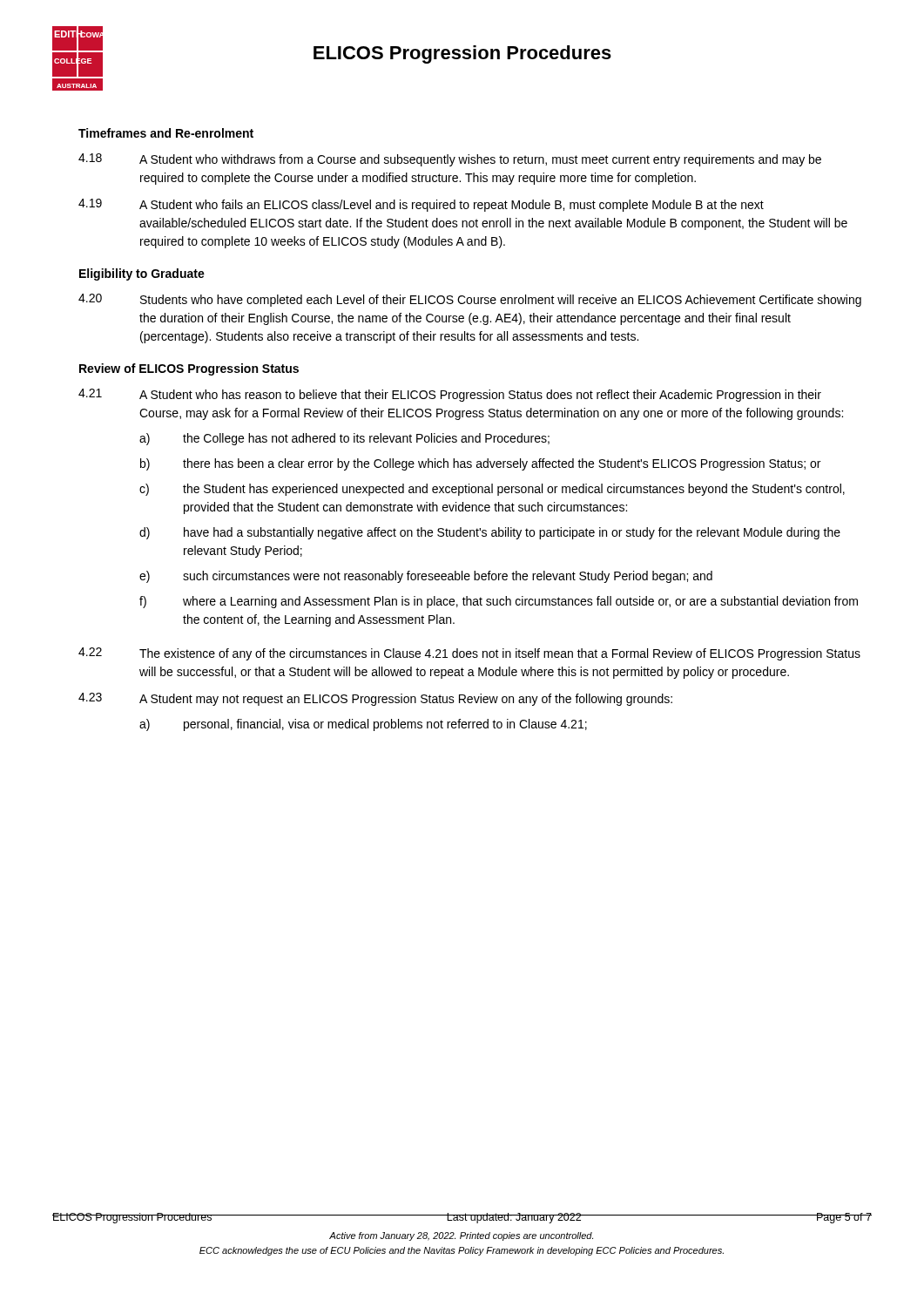Select the block starting "c) the Student has"
The width and height of the screenshot is (924, 1307).
[x=501, y=498]
